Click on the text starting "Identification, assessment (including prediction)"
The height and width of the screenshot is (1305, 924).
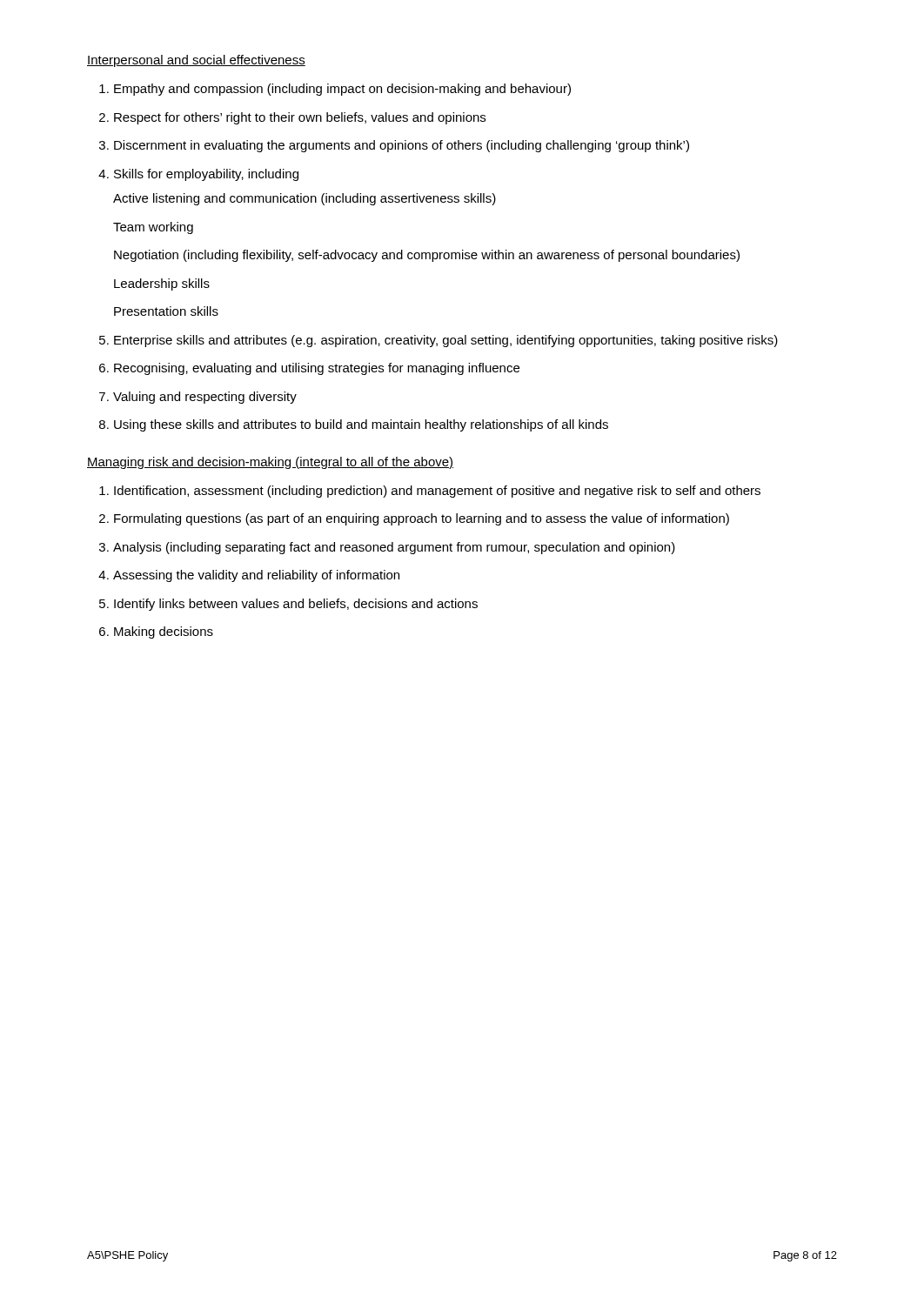pyautogui.click(x=475, y=490)
